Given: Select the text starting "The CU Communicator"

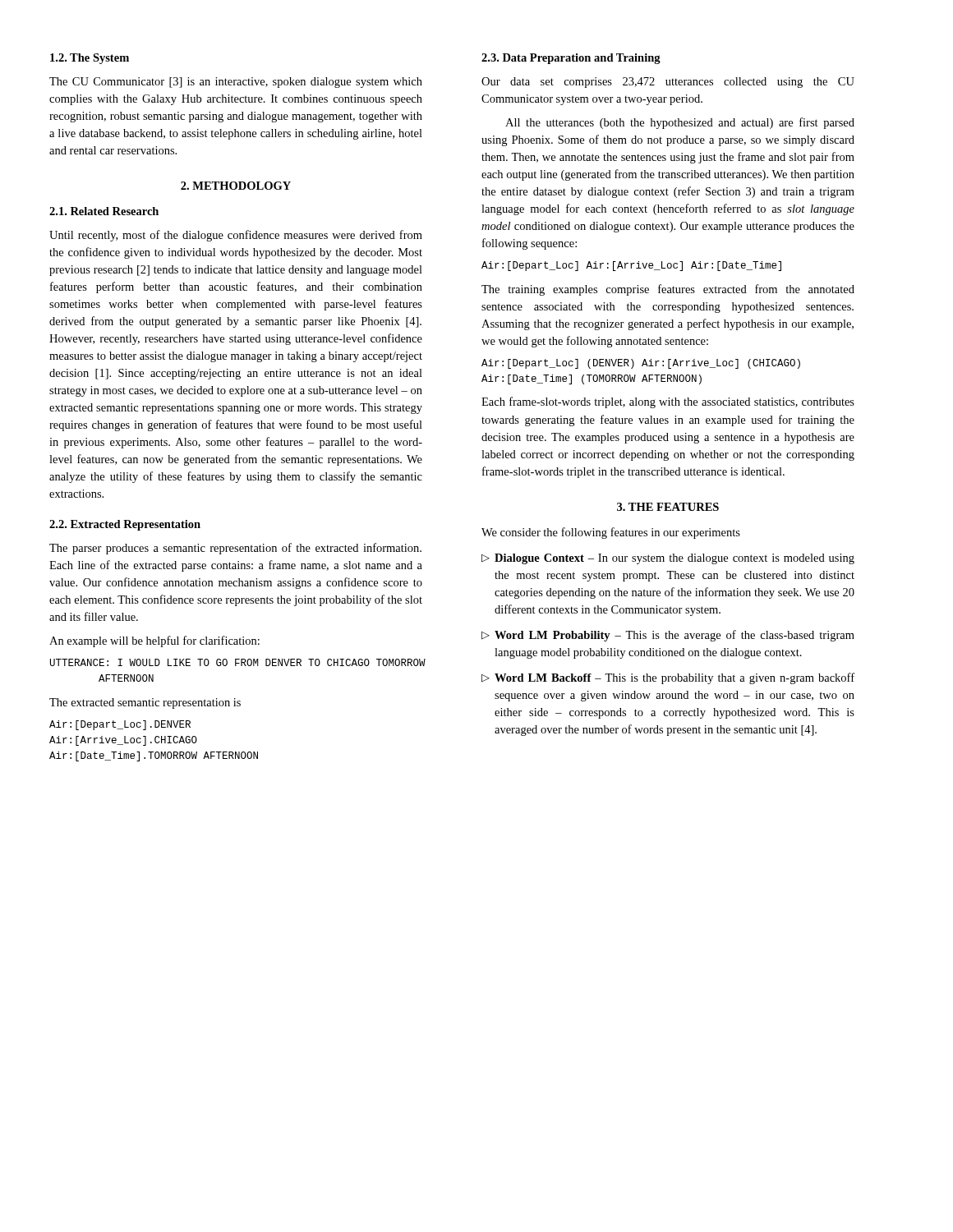Looking at the screenshot, I should 236,116.
